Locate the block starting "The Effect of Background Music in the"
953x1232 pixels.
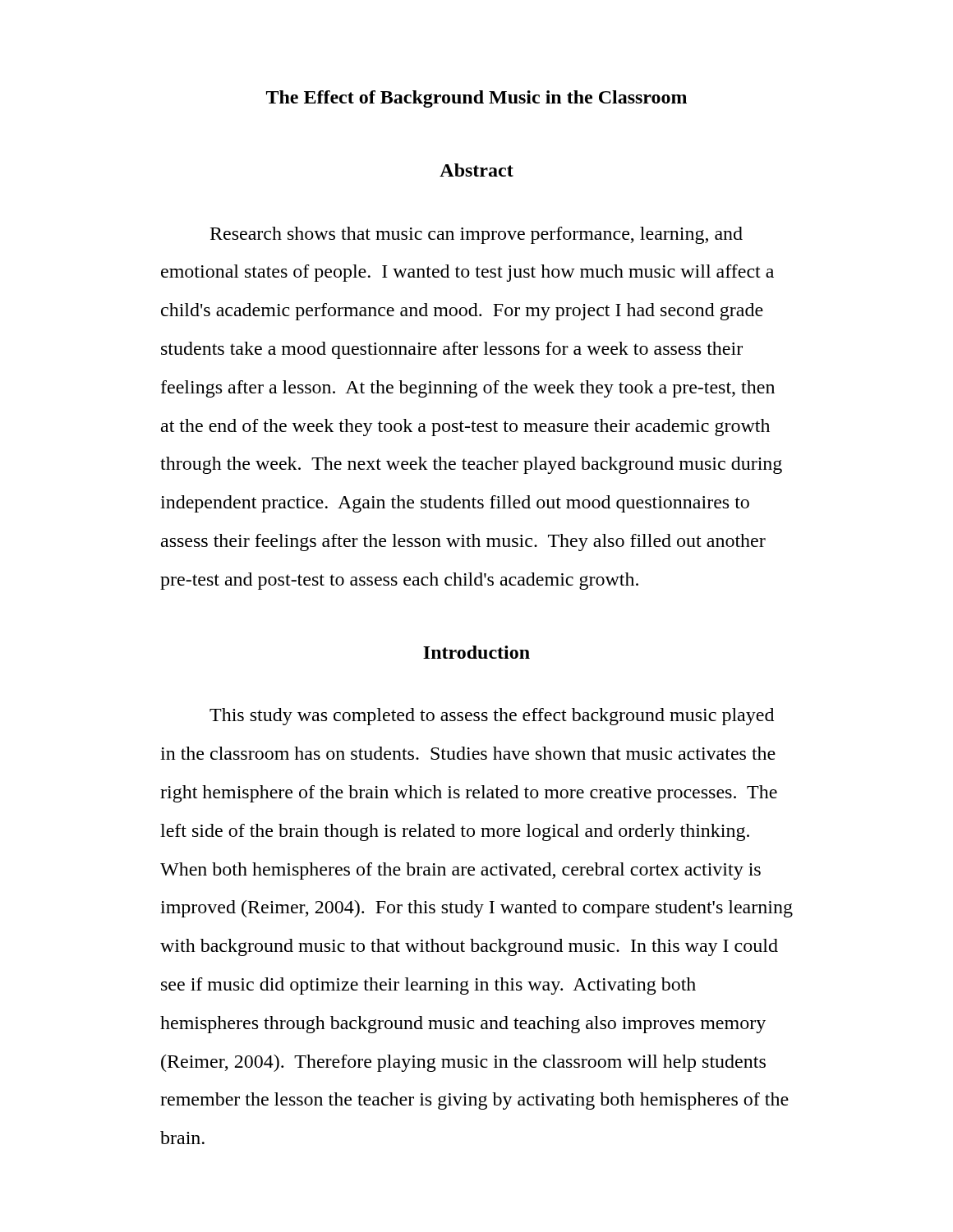[x=476, y=97]
